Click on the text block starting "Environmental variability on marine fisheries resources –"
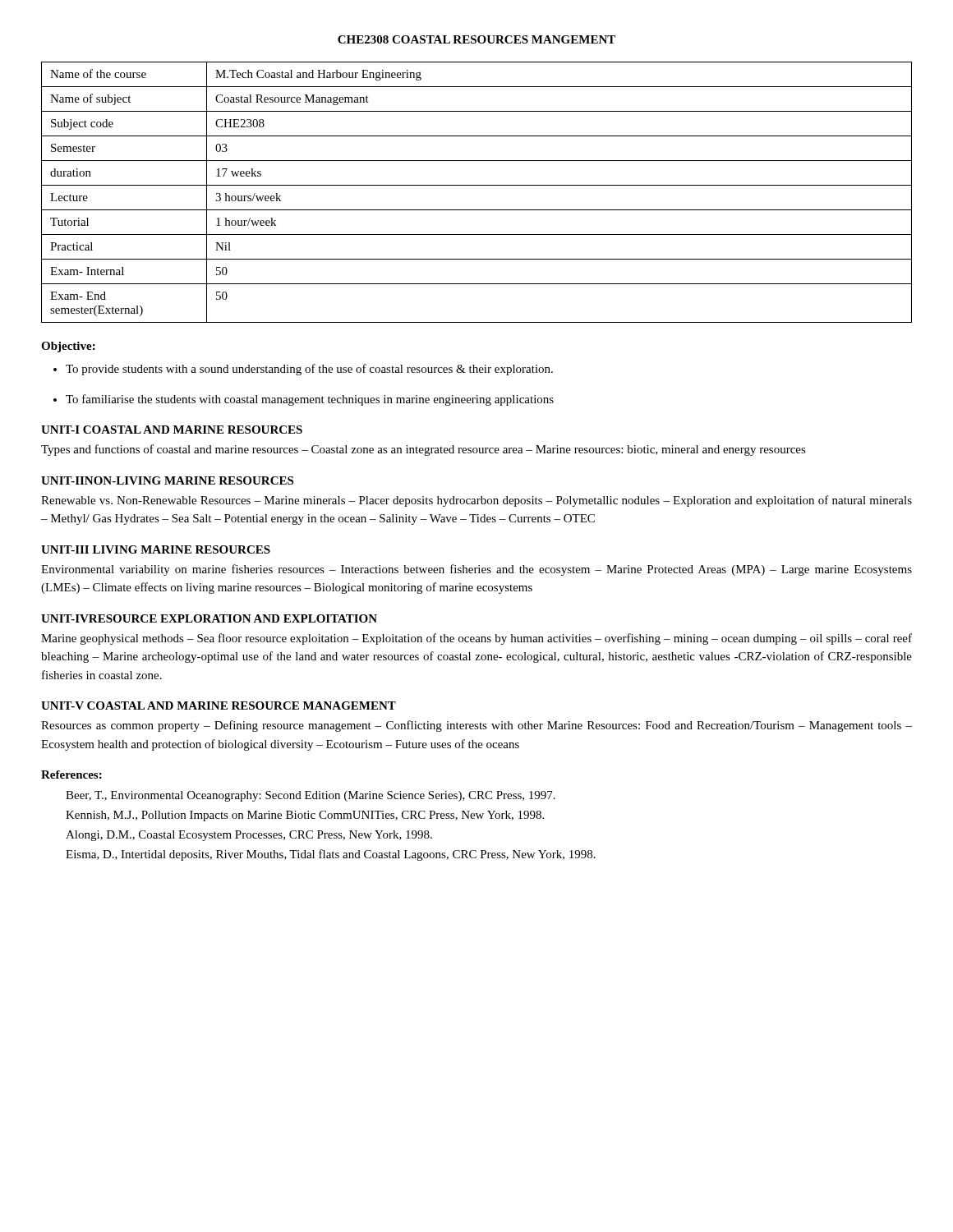The width and height of the screenshot is (953, 1232). pos(476,578)
